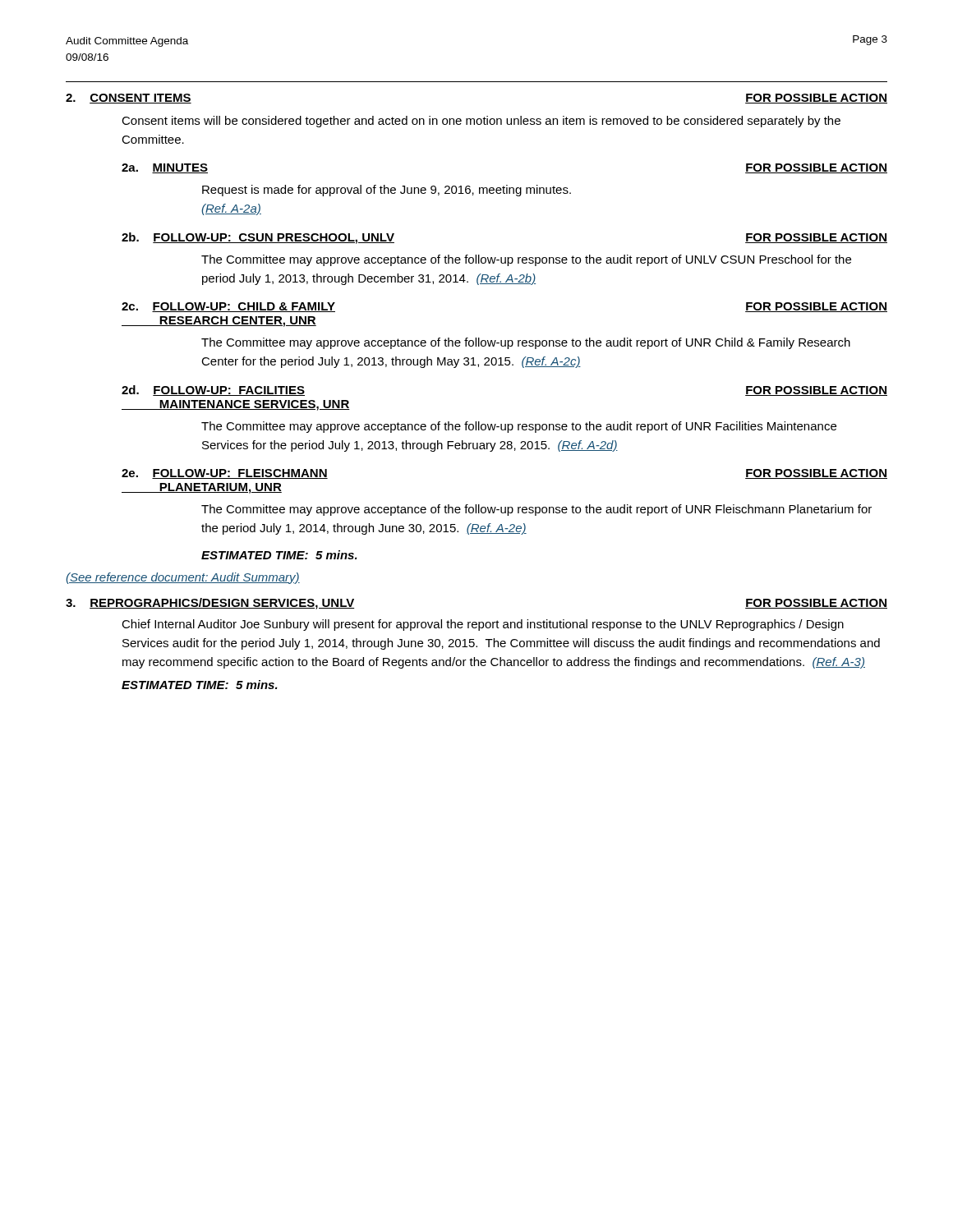Locate the section header that opens with "2. CONSENT ITEMS"
Viewport: 953px width, 1232px height.
tap(140, 98)
